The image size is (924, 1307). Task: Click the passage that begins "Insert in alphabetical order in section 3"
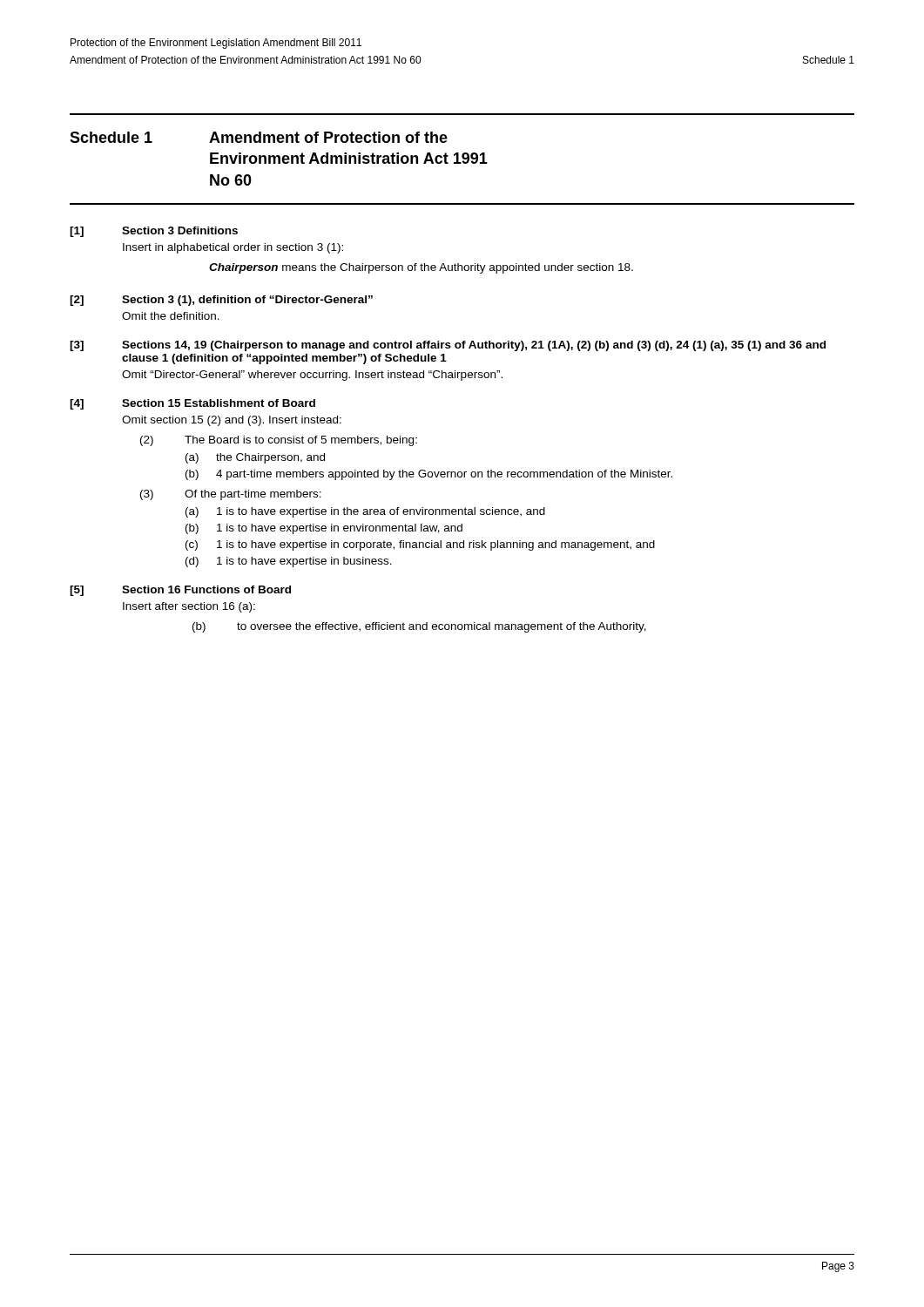(x=233, y=247)
